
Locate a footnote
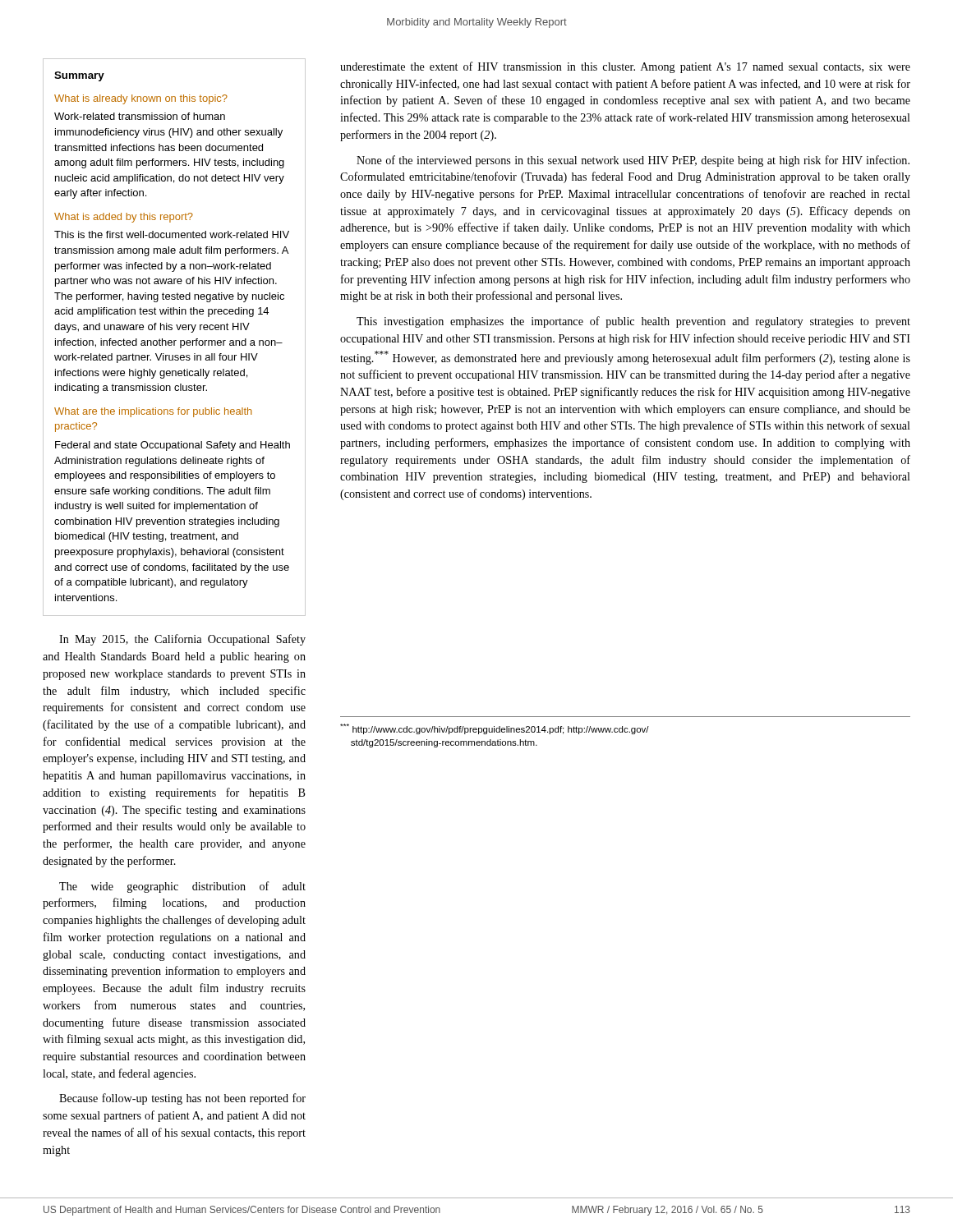494,734
